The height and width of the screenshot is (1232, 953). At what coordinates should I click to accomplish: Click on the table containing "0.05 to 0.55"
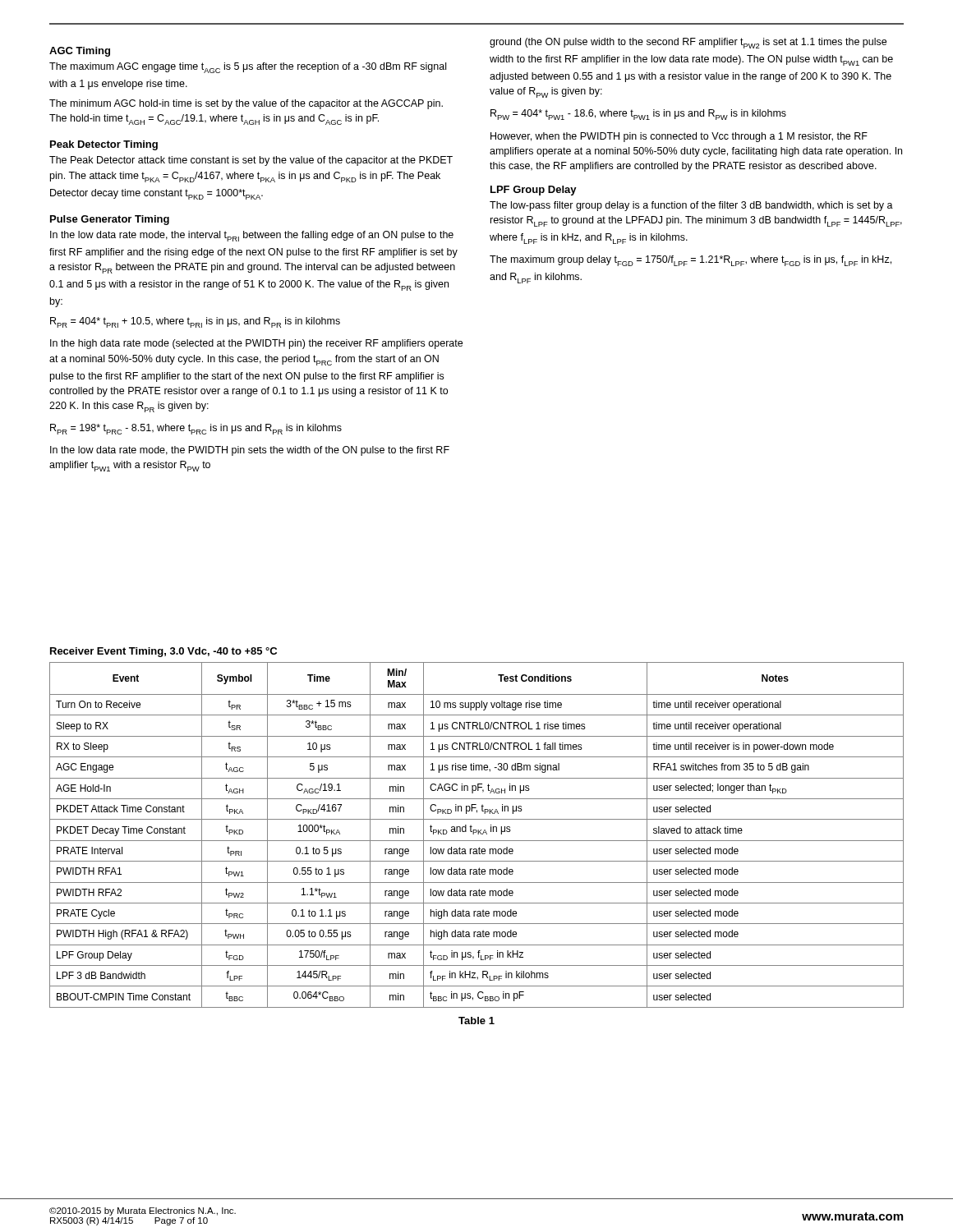tap(476, 835)
